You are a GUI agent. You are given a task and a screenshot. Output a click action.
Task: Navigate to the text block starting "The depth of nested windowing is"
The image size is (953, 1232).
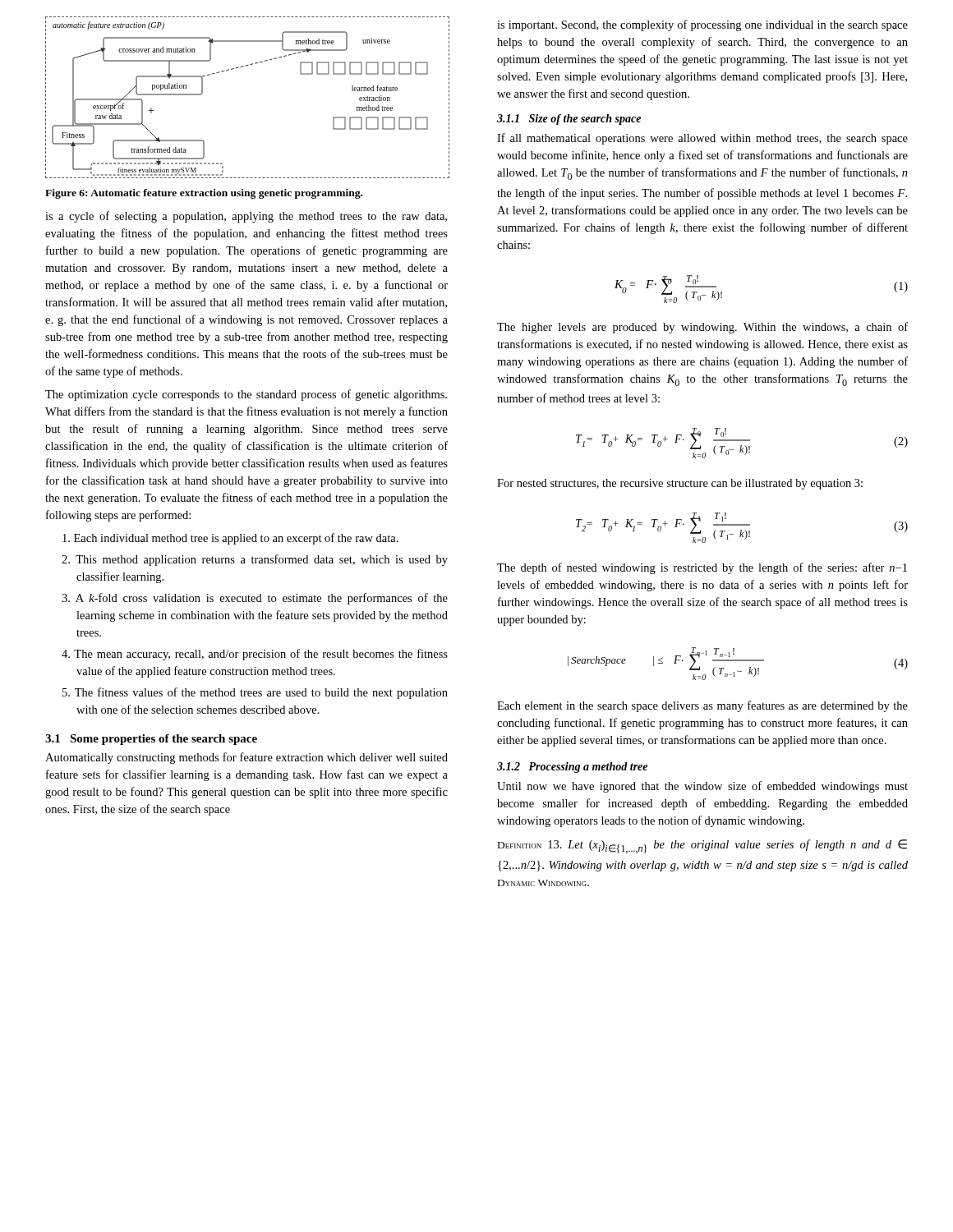pos(702,594)
